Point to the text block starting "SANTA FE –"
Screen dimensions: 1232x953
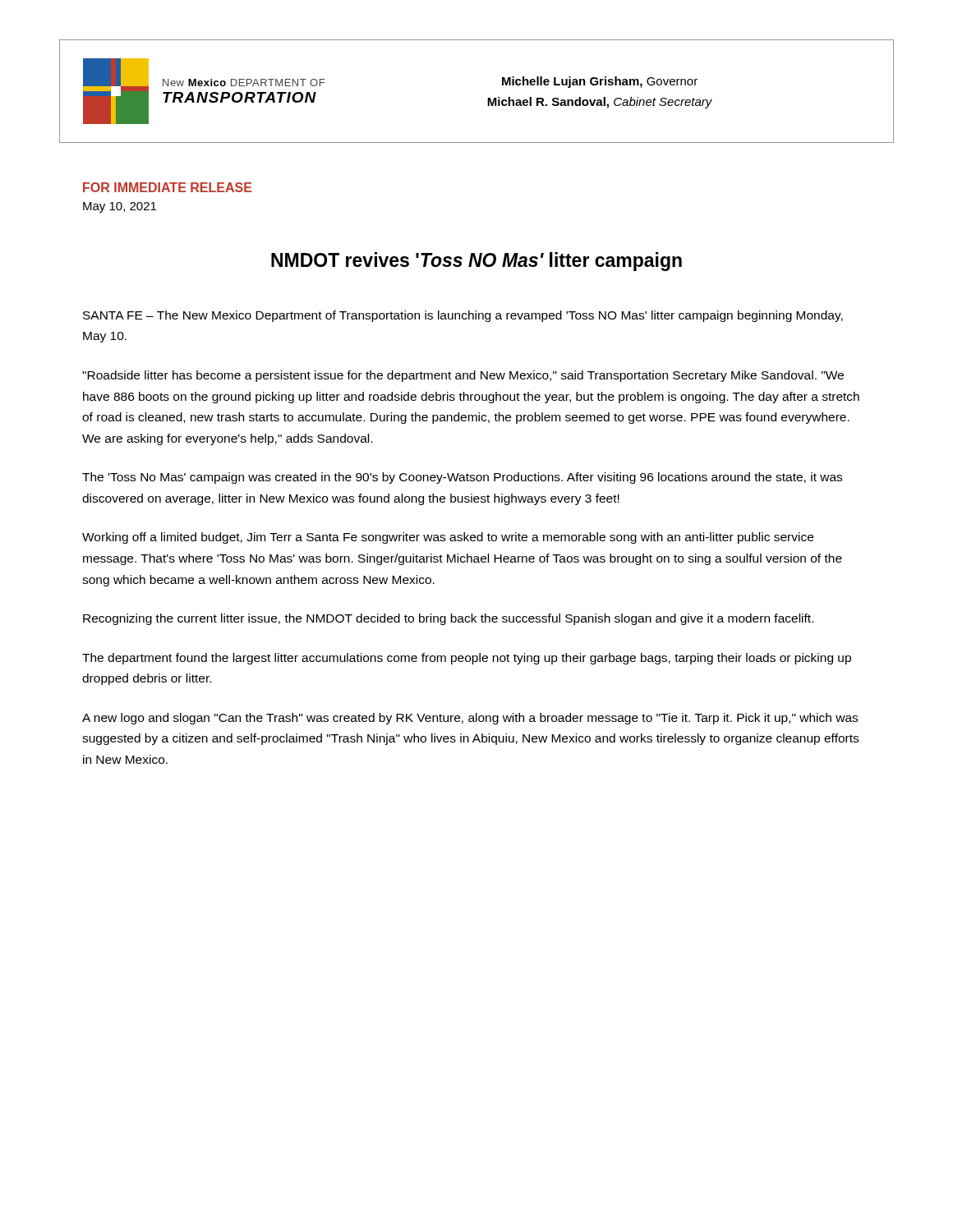[463, 325]
